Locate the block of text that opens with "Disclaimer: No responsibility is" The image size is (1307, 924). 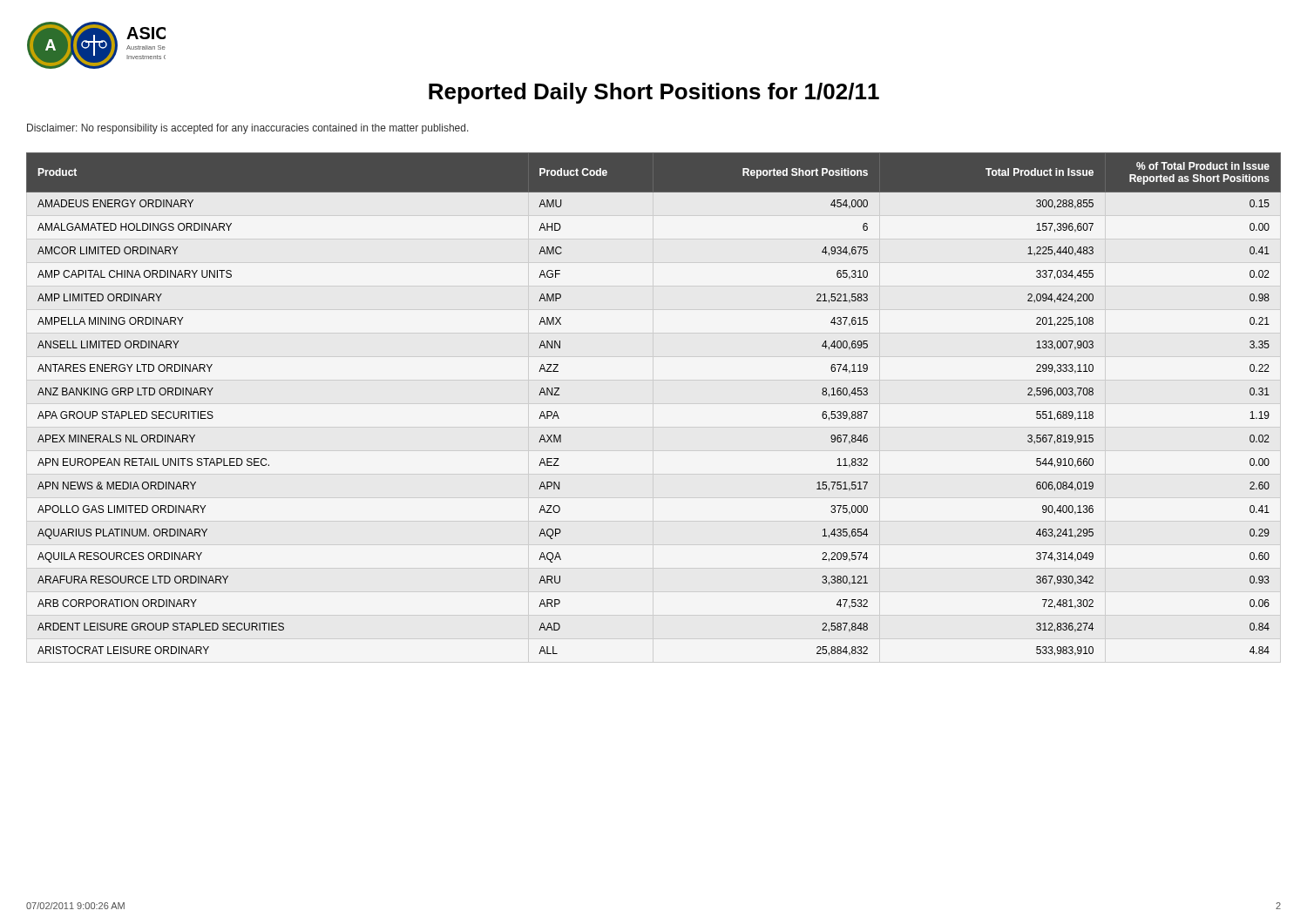[x=248, y=128]
